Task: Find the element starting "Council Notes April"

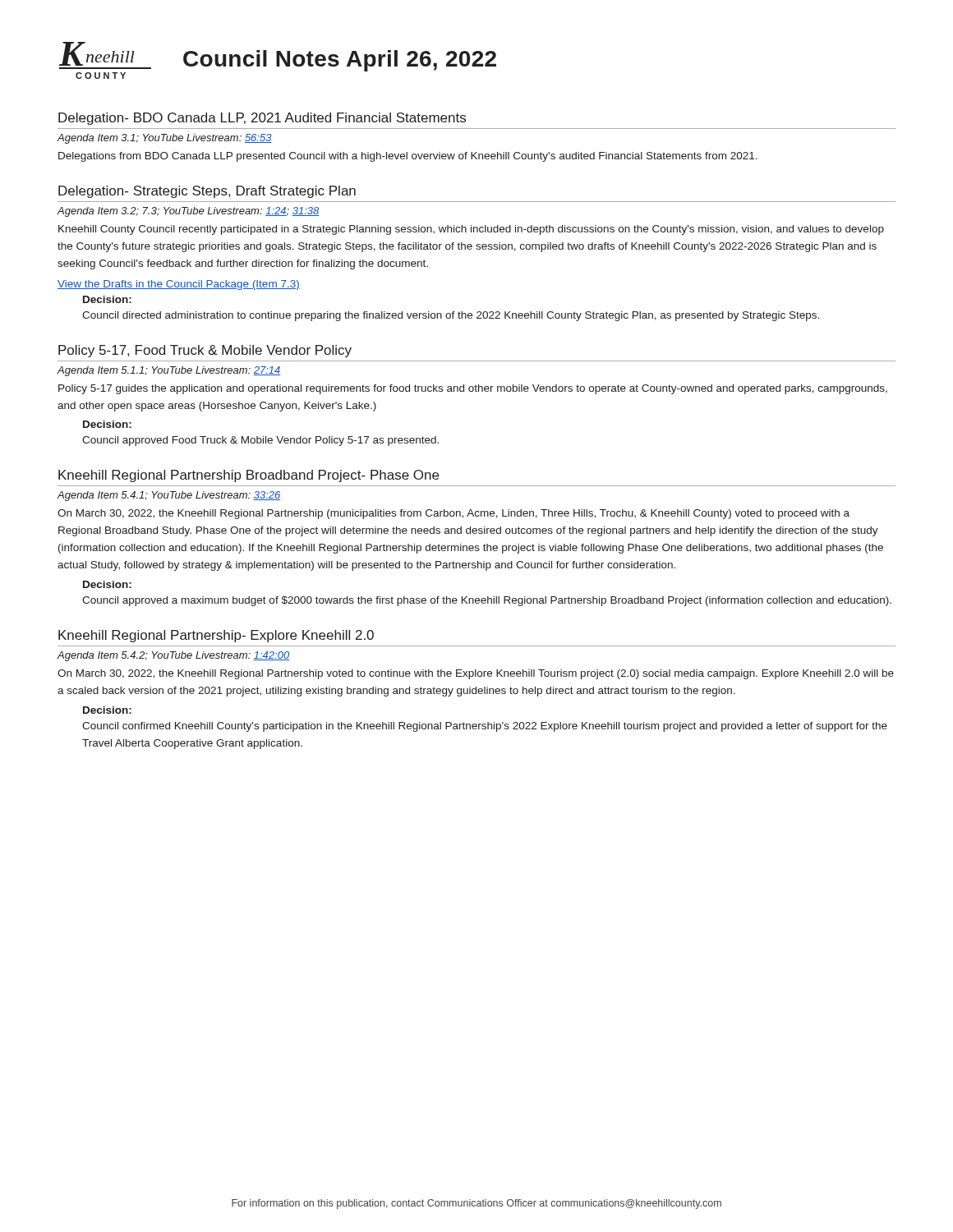Action: pyautogui.click(x=340, y=59)
